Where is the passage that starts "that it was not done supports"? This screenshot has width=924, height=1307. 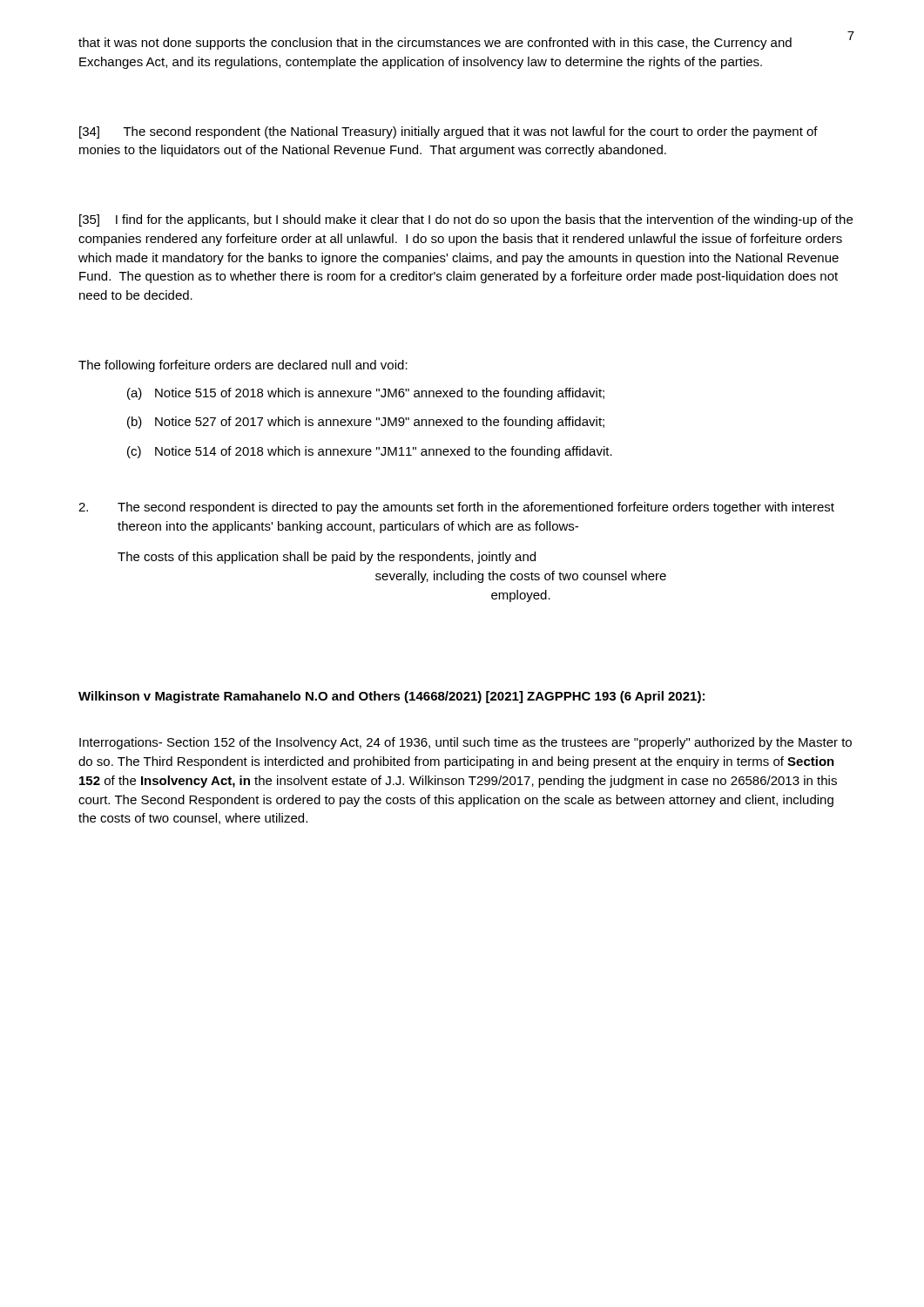click(x=435, y=52)
